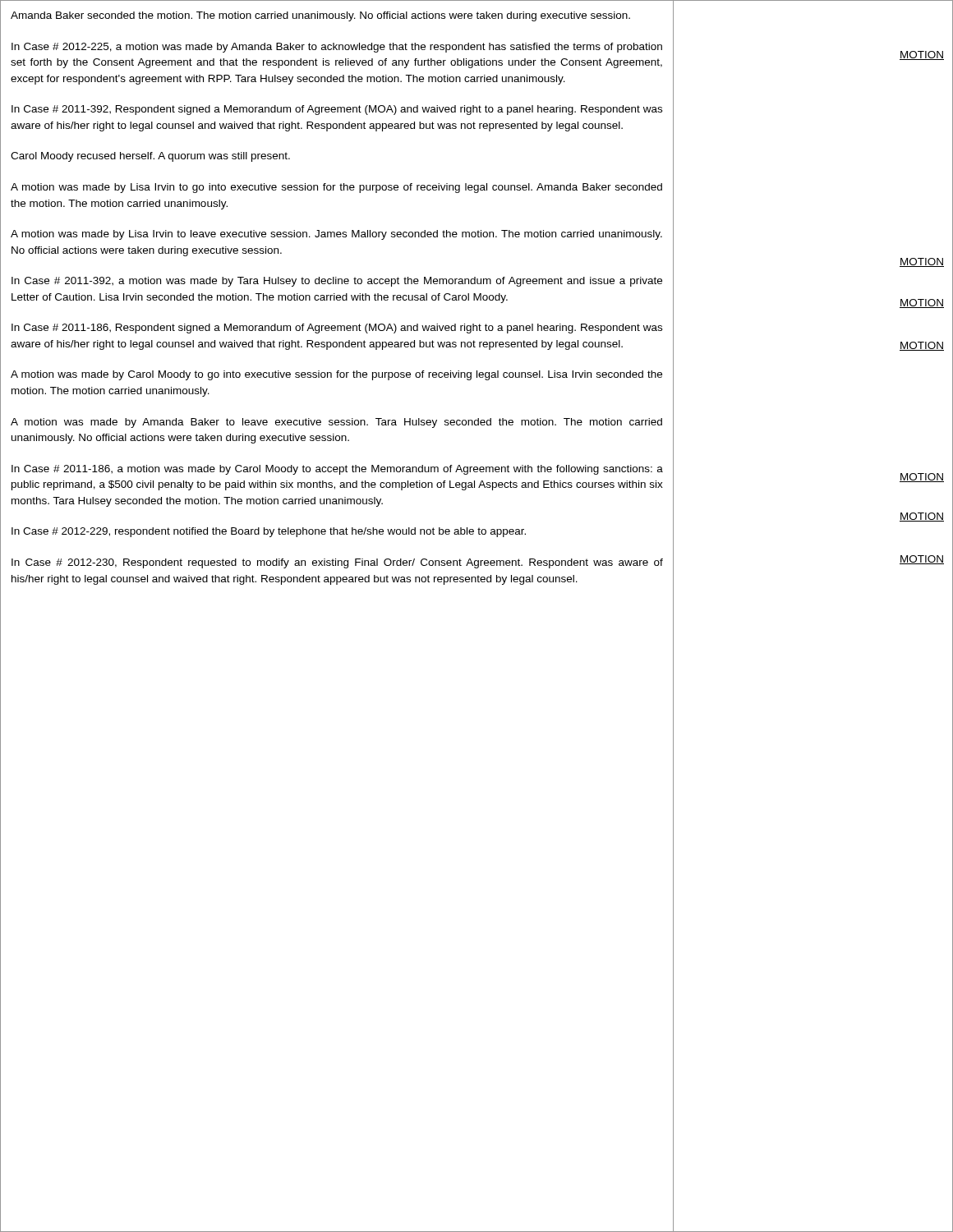Find the text block with the text "In Case # 2012-225, a motion was"

coord(337,62)
